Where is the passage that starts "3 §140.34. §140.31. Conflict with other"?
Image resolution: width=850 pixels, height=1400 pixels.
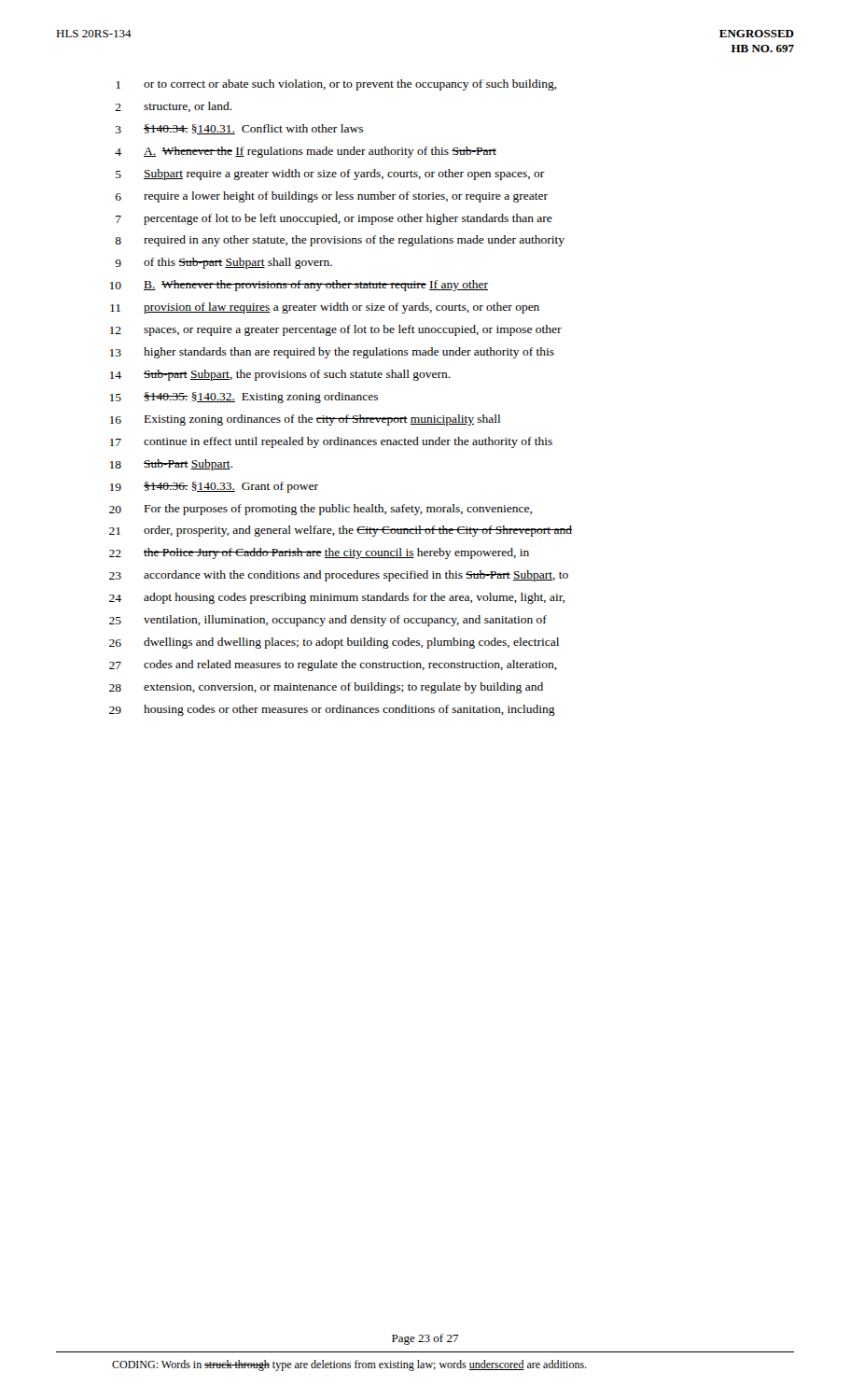[239, 129]
